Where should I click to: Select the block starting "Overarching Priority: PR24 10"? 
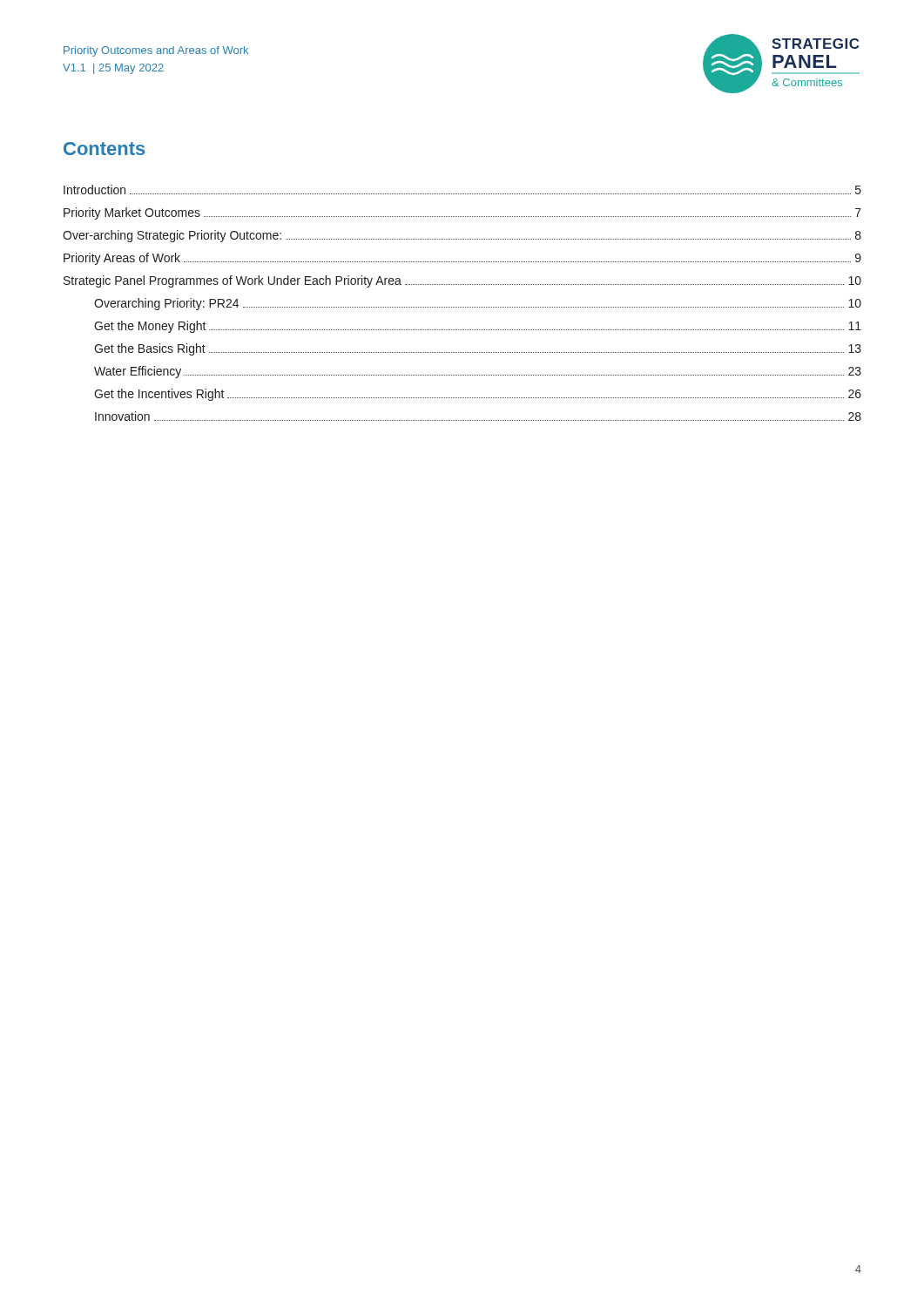[x=478, y=303]
